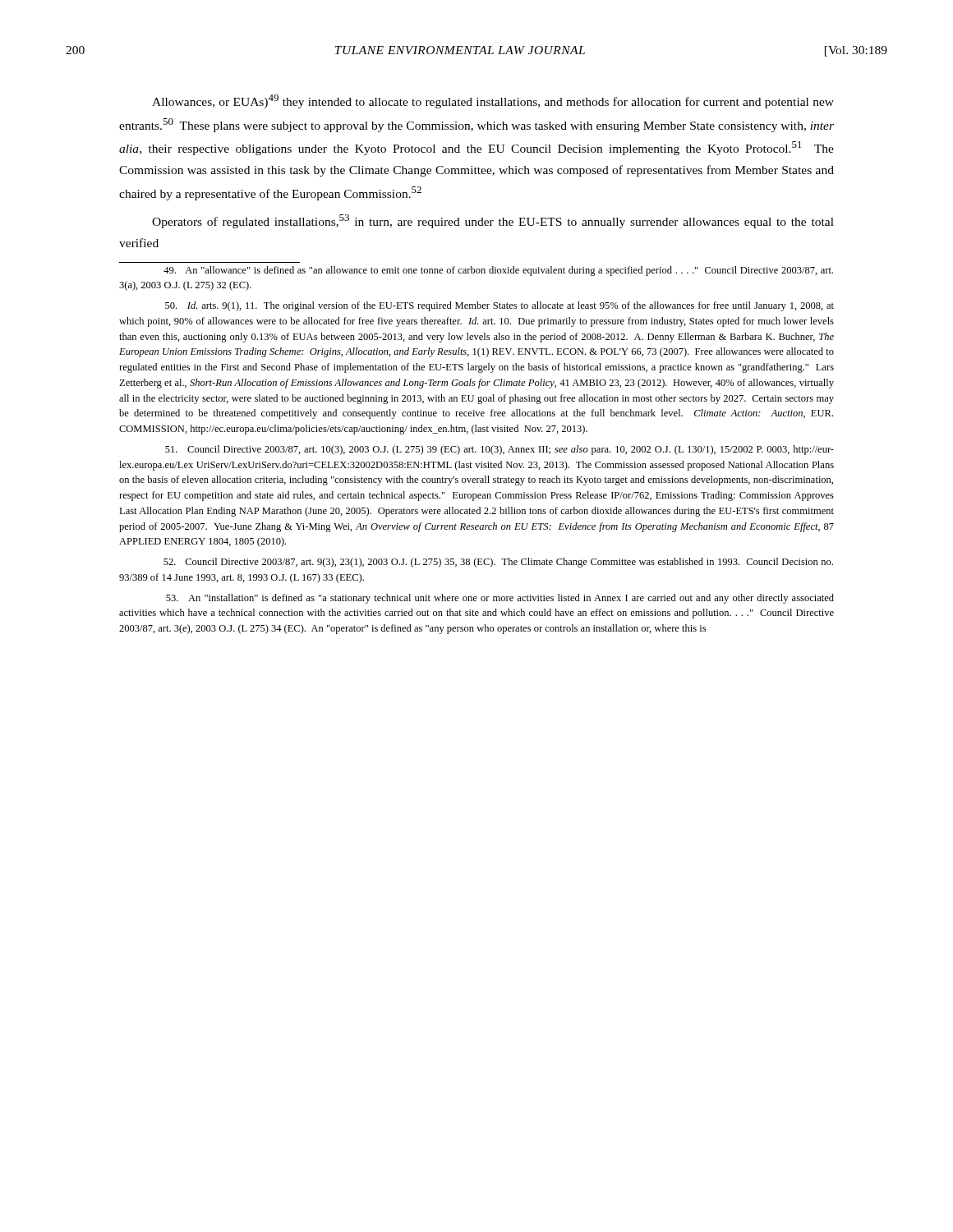
Task: Click on the region starting "An "allowance" is defined as "an allowance to"
Action: pos(476,278)
